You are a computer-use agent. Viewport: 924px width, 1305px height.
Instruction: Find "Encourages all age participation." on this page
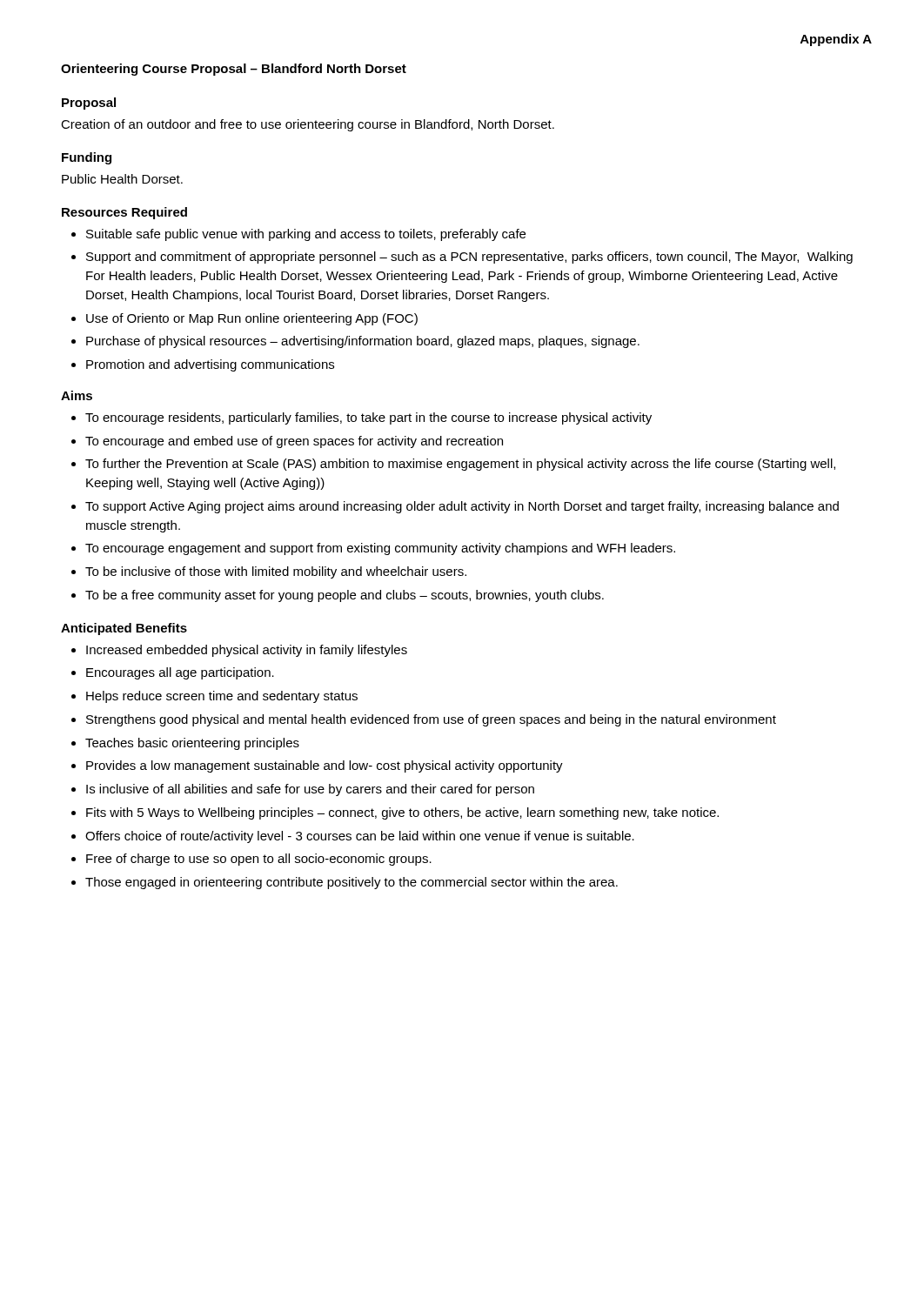[x=180, y=672]
